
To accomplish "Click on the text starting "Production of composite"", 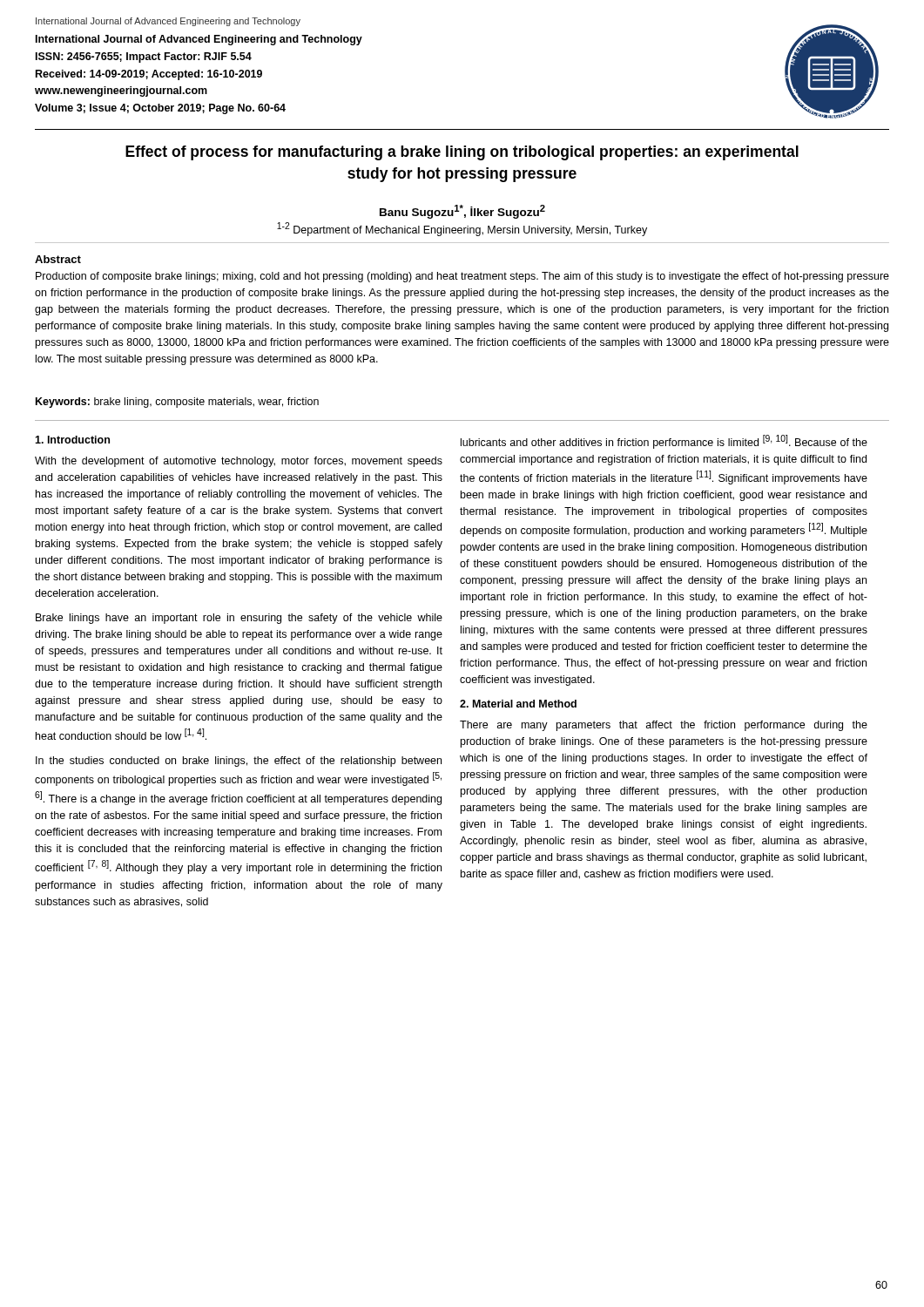I will click(x=462, y=318).
